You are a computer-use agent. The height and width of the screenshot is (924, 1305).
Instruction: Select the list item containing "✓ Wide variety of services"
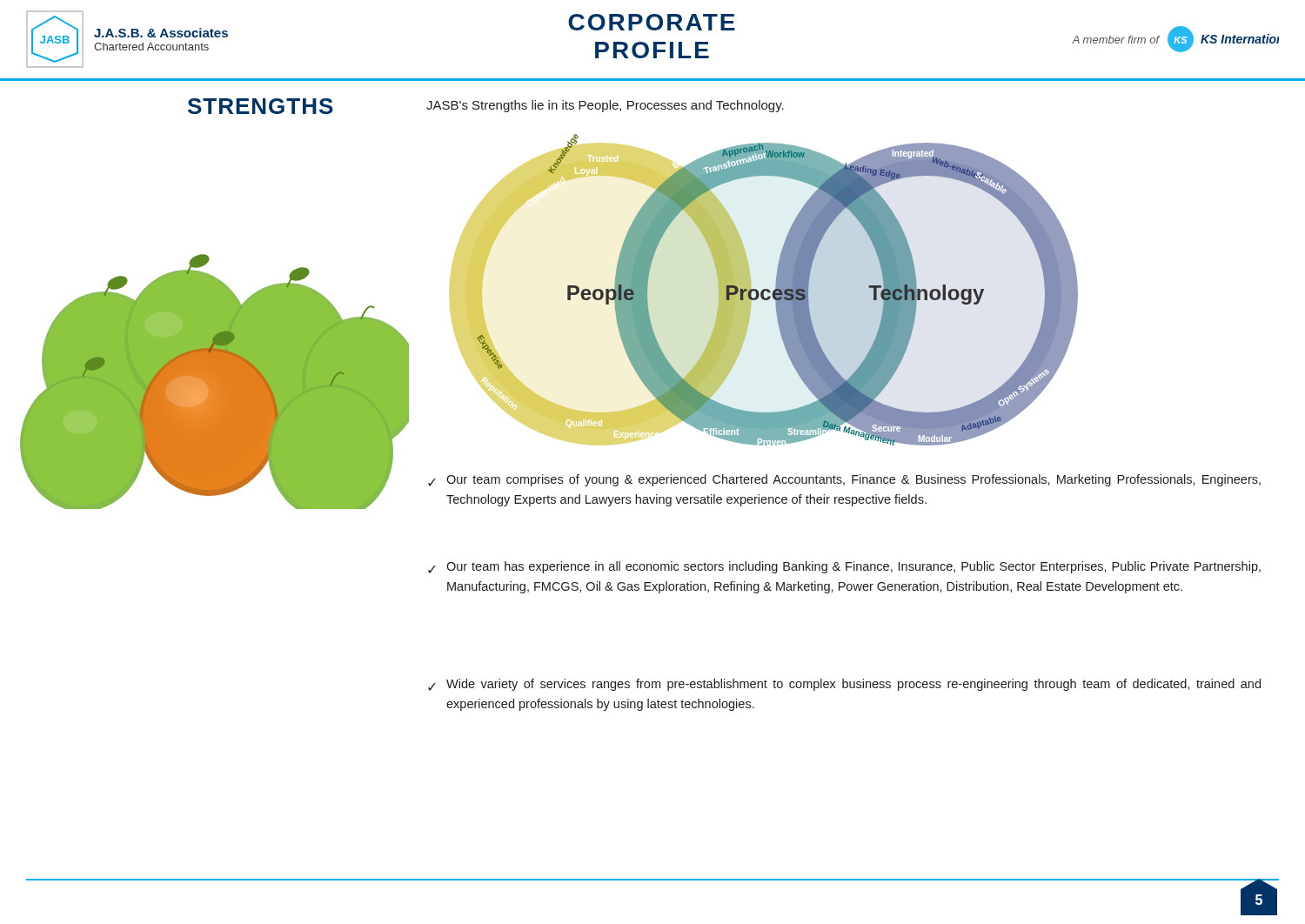[x=844, y=694]
